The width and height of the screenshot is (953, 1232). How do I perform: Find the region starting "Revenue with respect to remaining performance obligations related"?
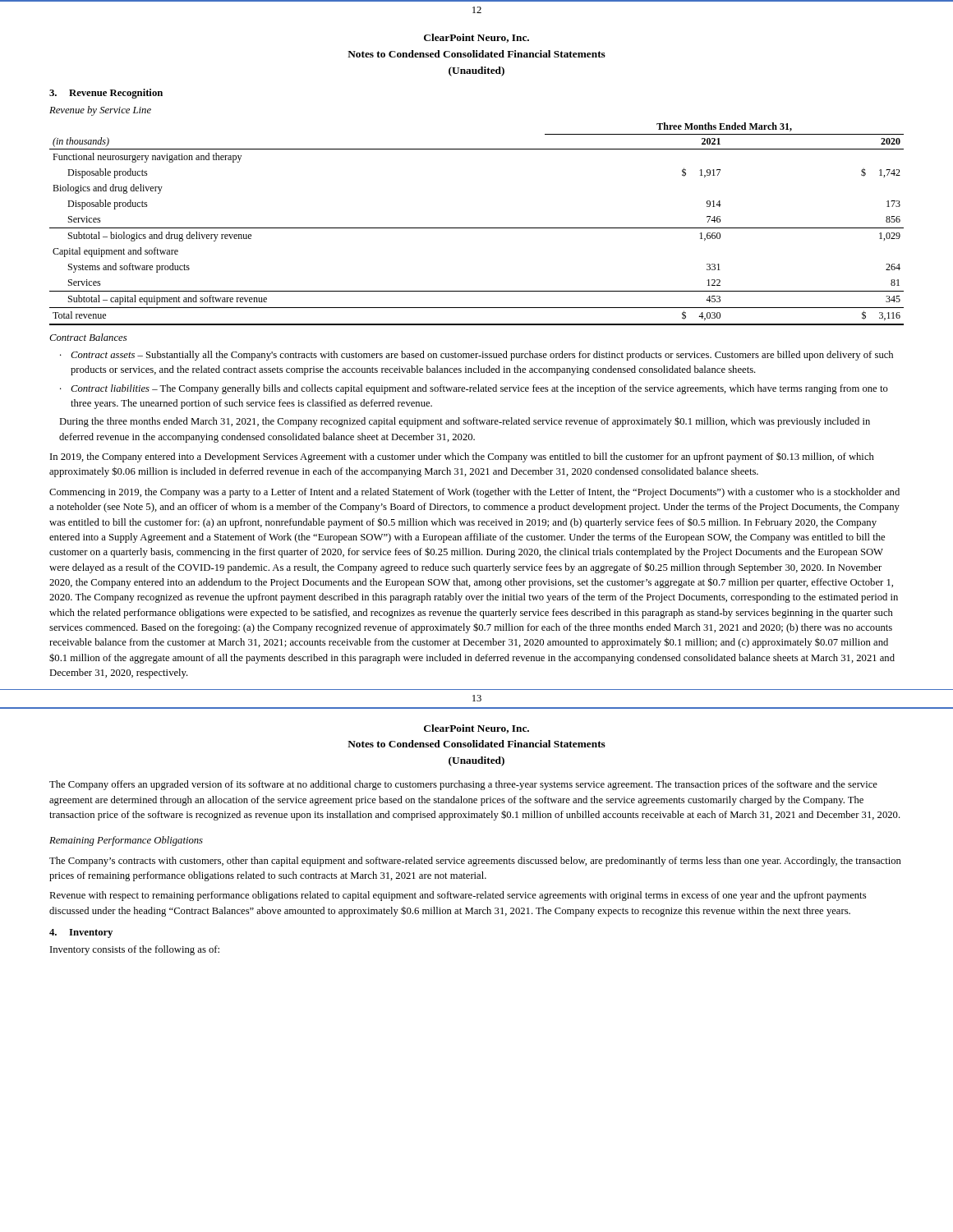pos(458,903)
